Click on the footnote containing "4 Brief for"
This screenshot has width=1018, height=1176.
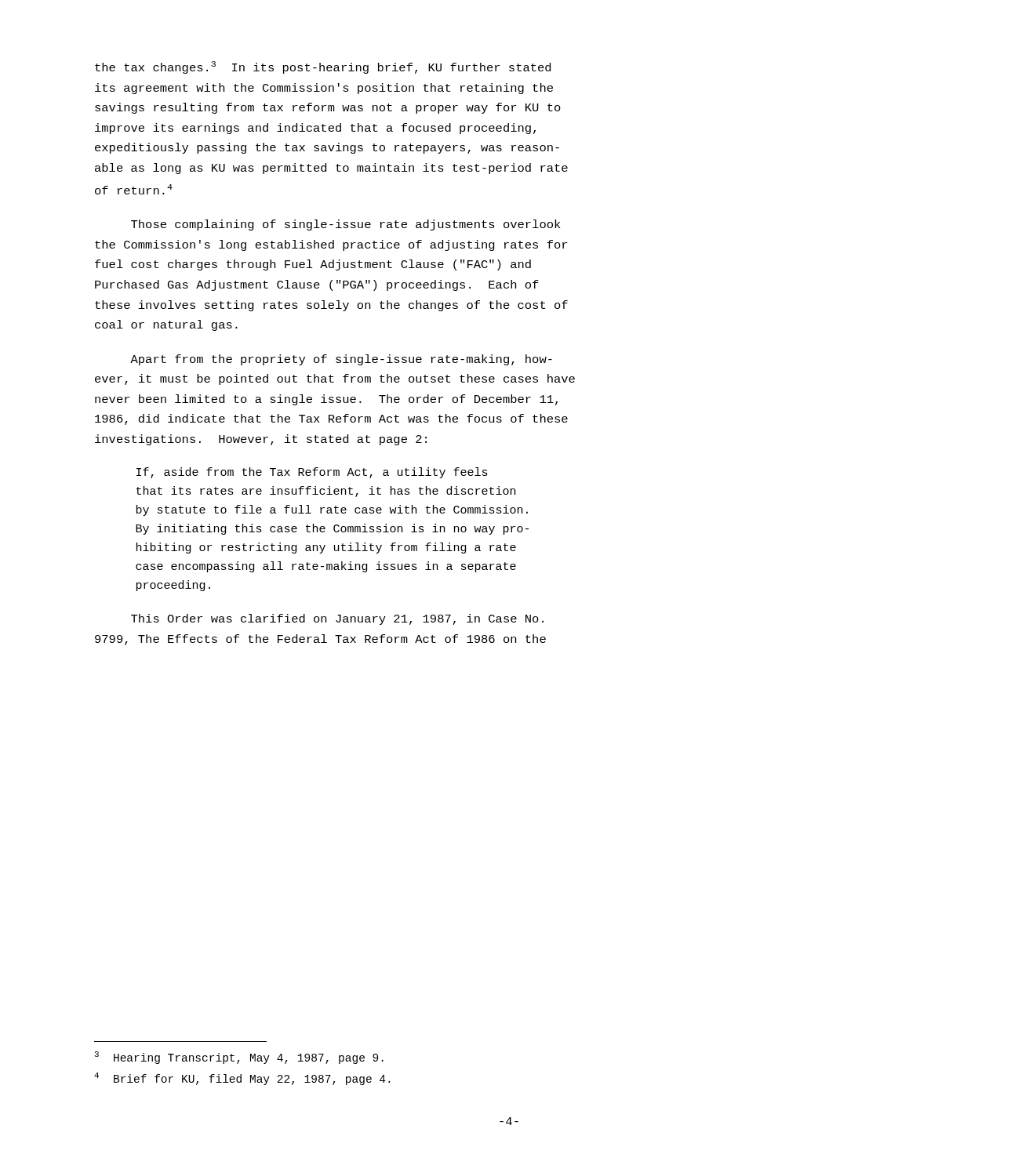[243, 1078]
